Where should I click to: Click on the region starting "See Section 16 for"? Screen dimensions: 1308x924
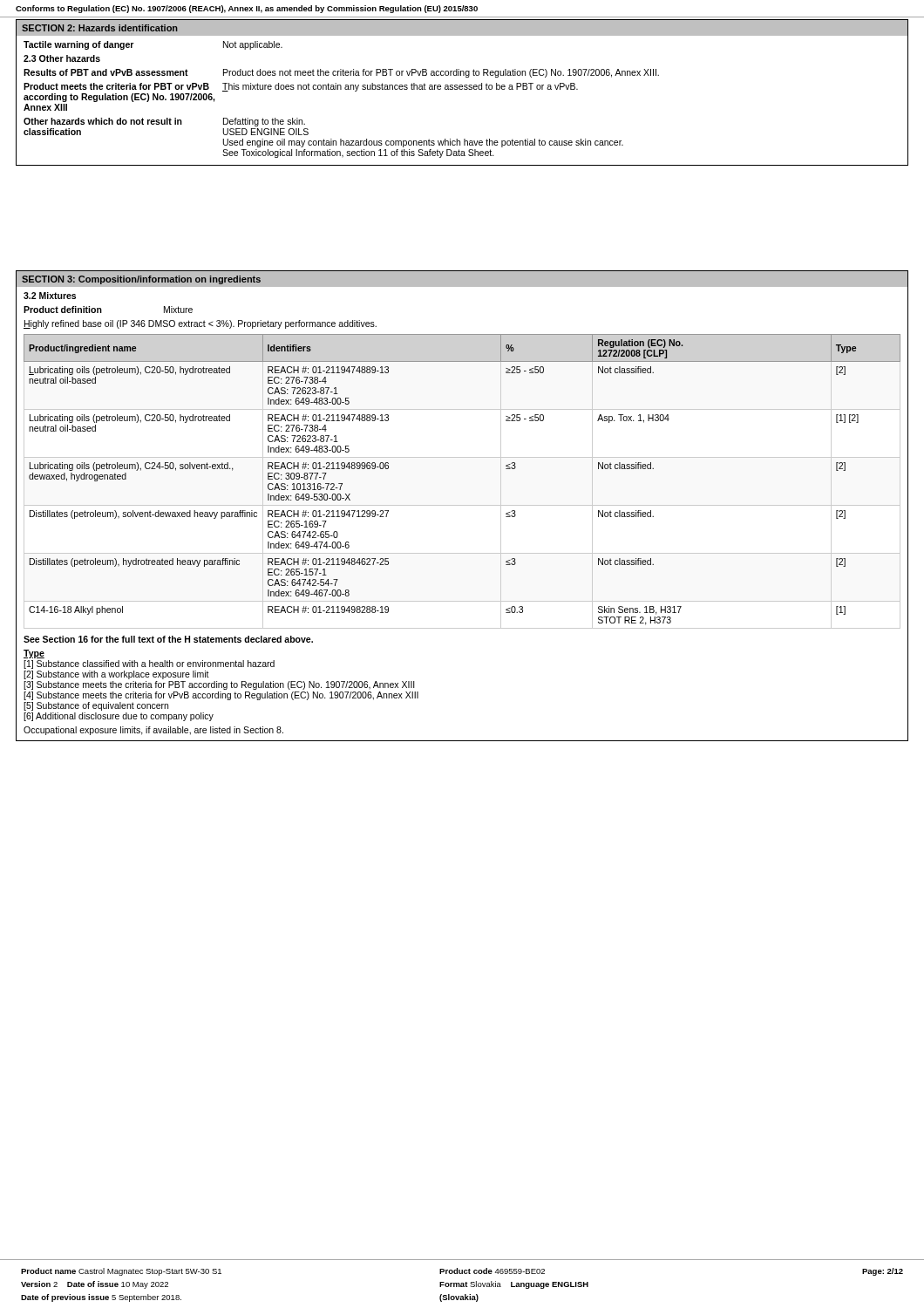(x=168, y=639)
